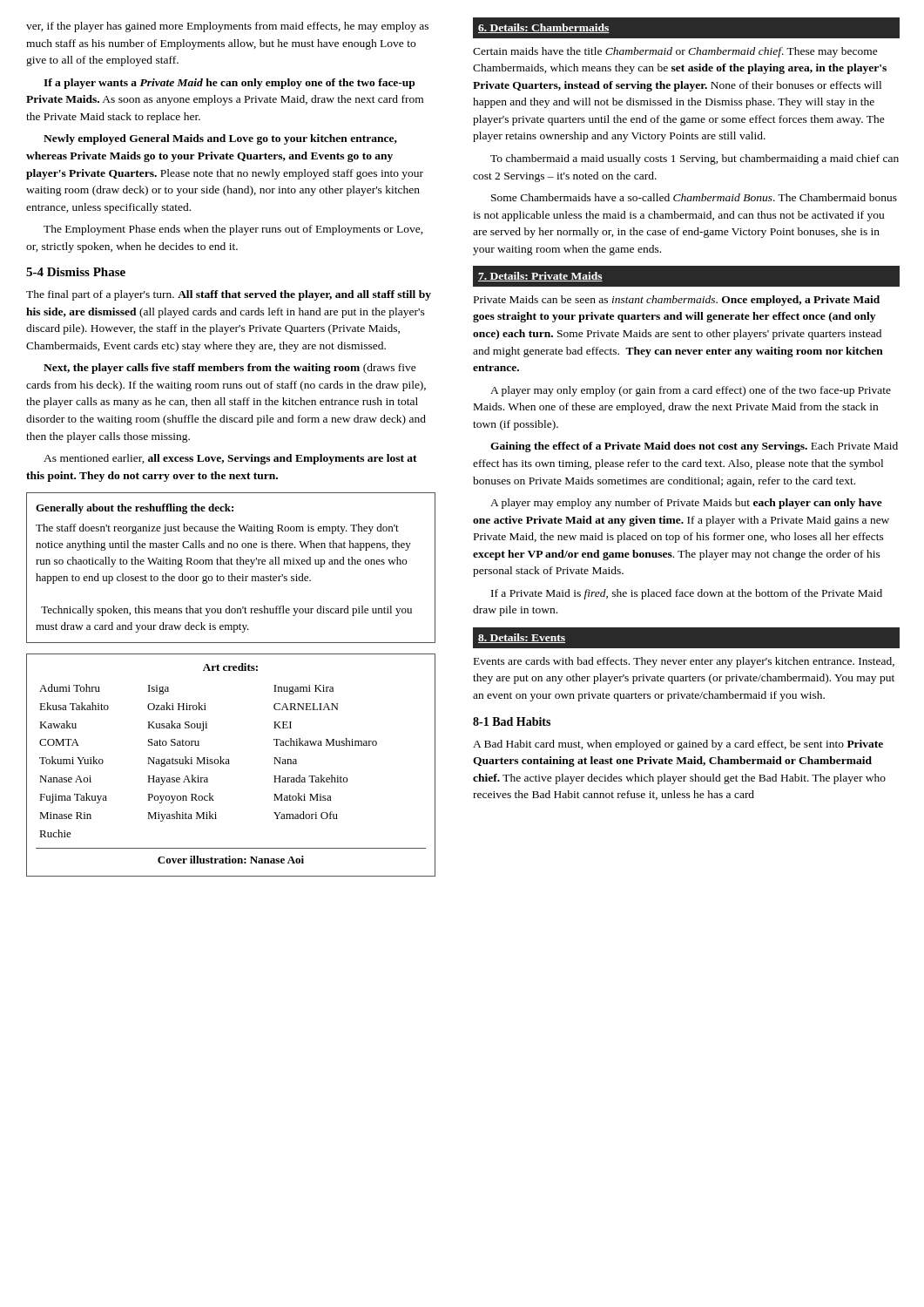Find the block starting "Private Maids can"
The width and height of the screenshot is (924, 1307).
pyautogui.click(x=686, y=455)
